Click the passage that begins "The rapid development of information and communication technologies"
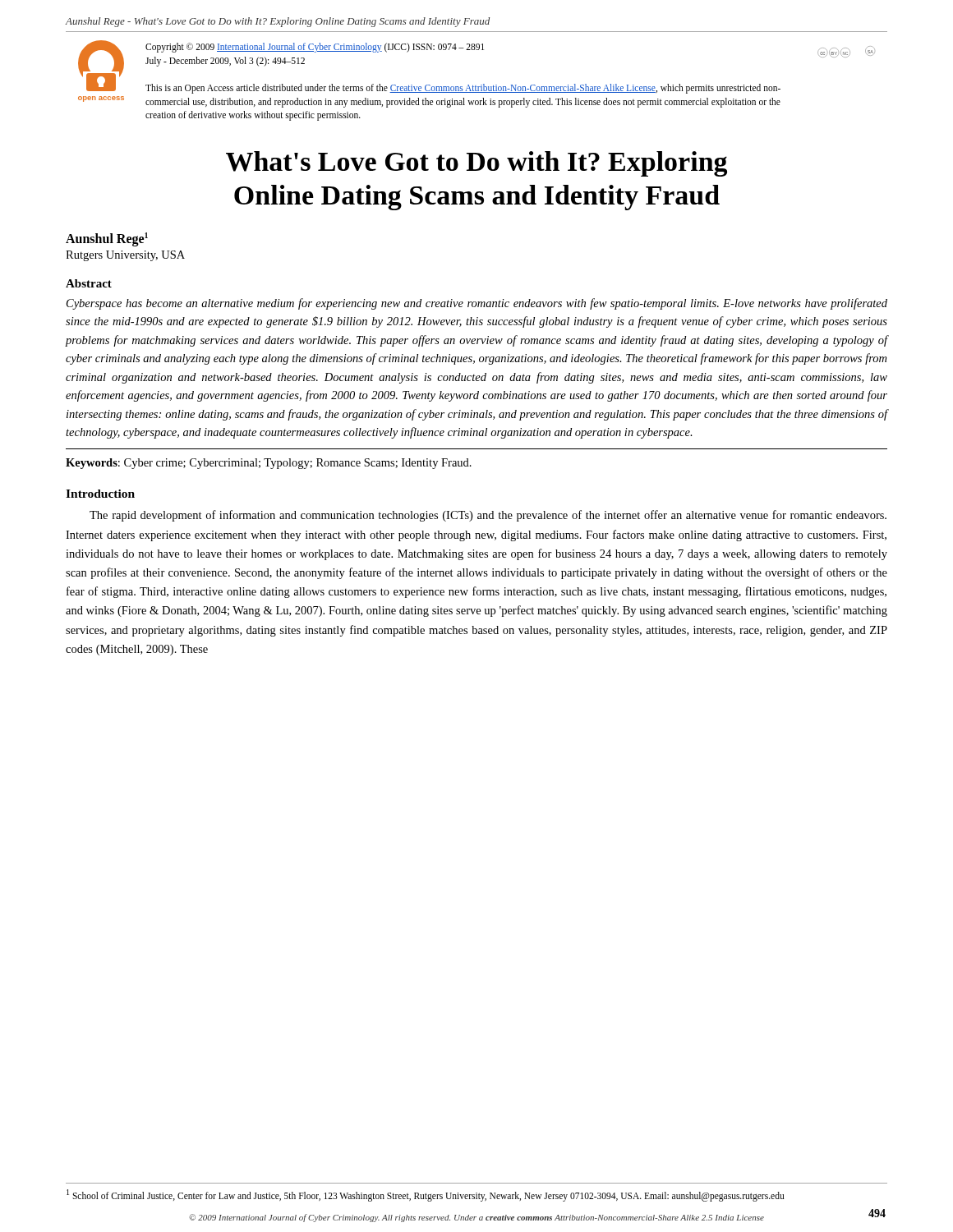 click(x=476, y=582)
